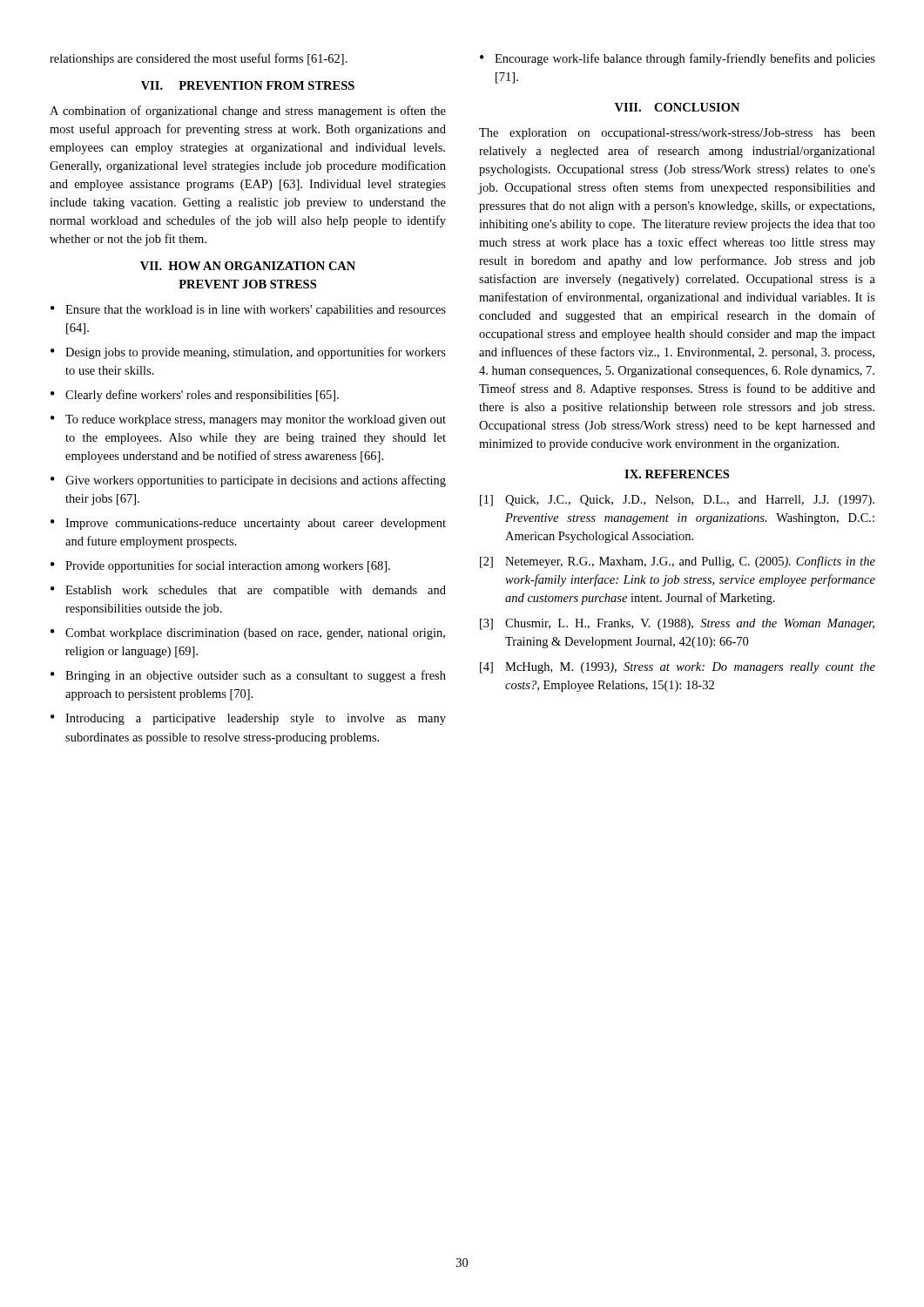This screenshot has width=924, height=1307.
Task: Find the list item with the text "• Combat workplace discrimination (based on race, gender,"
Action: (248, 643)
